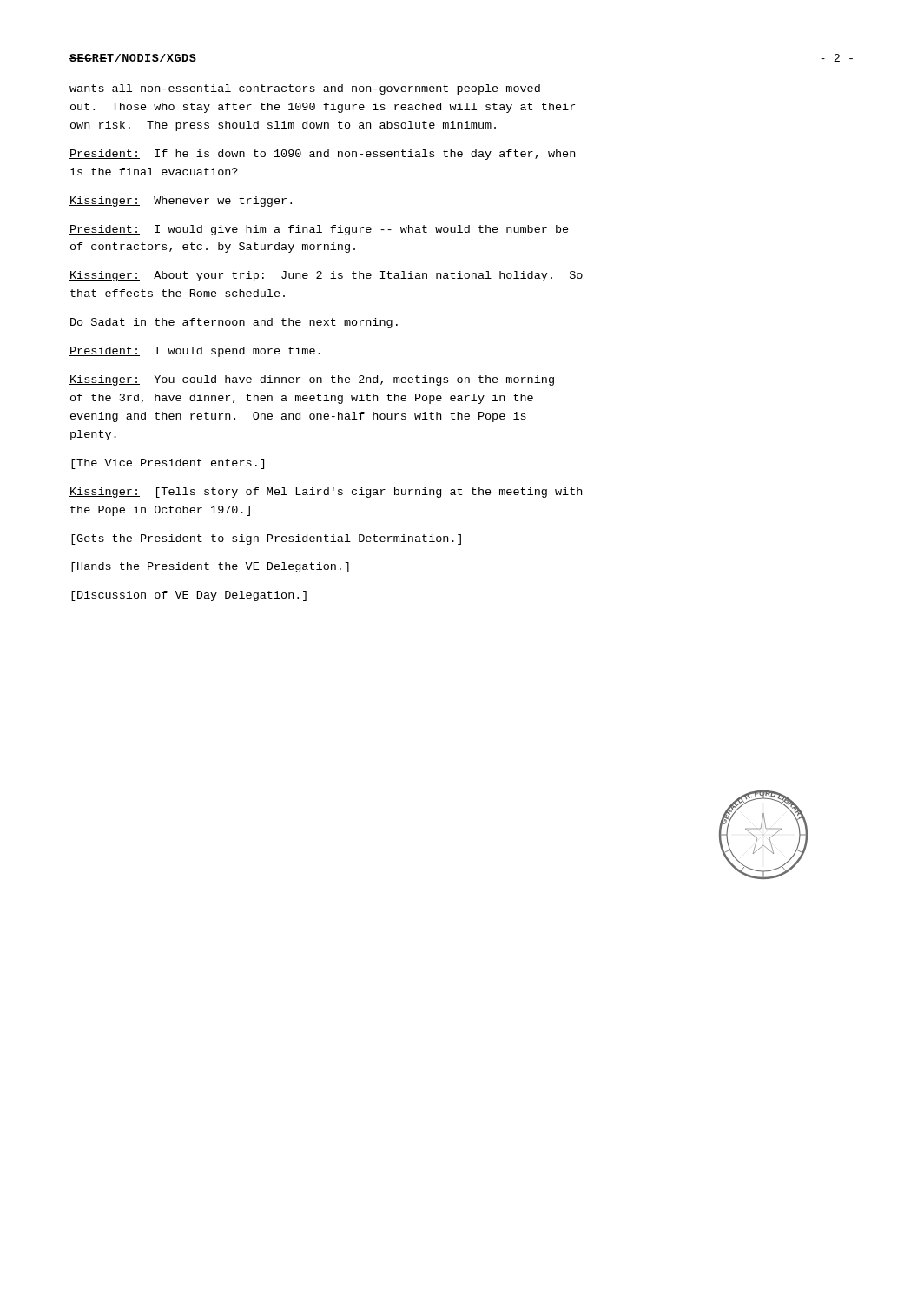Navigate to the region starting "President: If he is"

pos(323,163)
